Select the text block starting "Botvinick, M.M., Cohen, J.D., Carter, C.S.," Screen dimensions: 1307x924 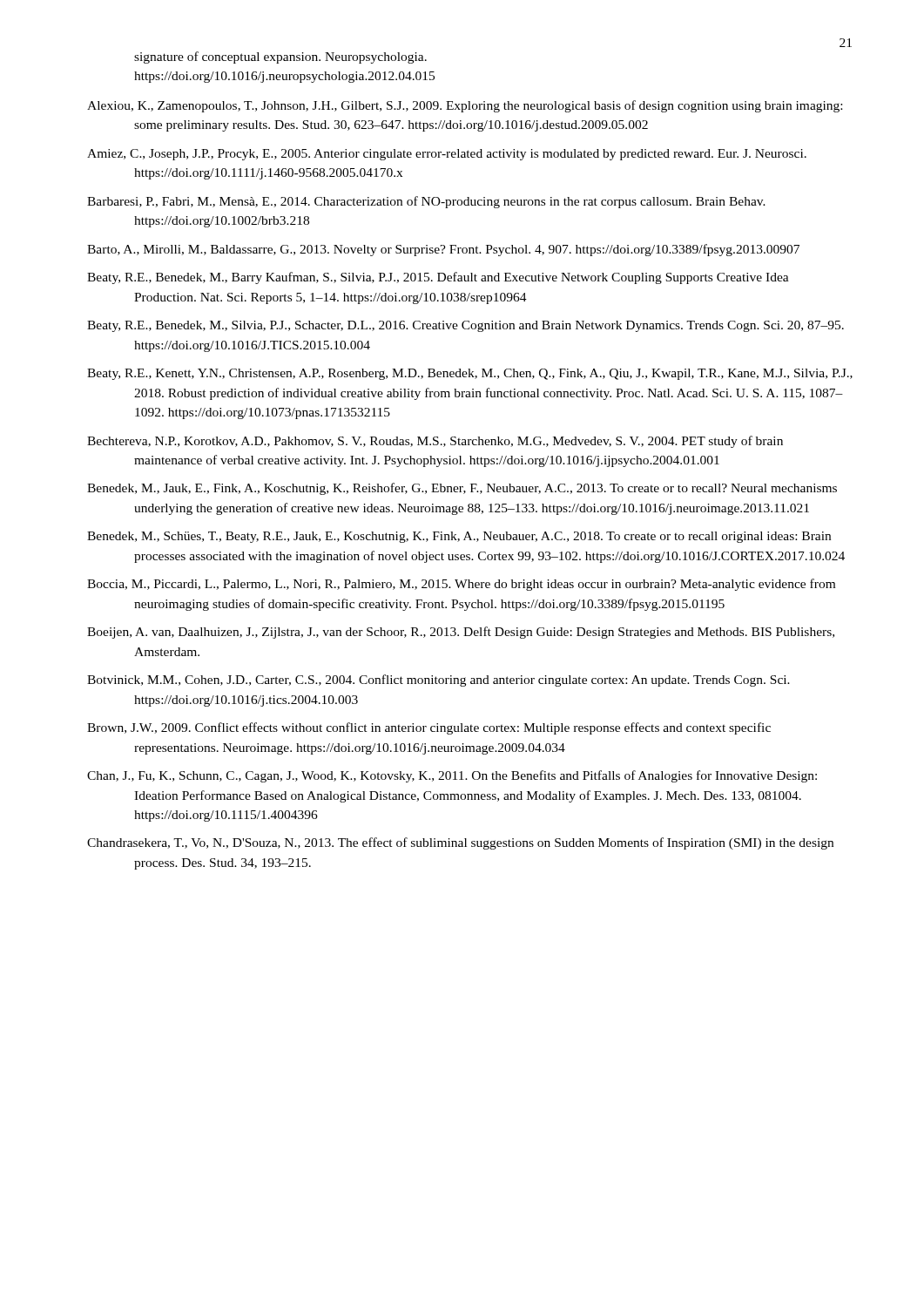click(x=439, y=689)
